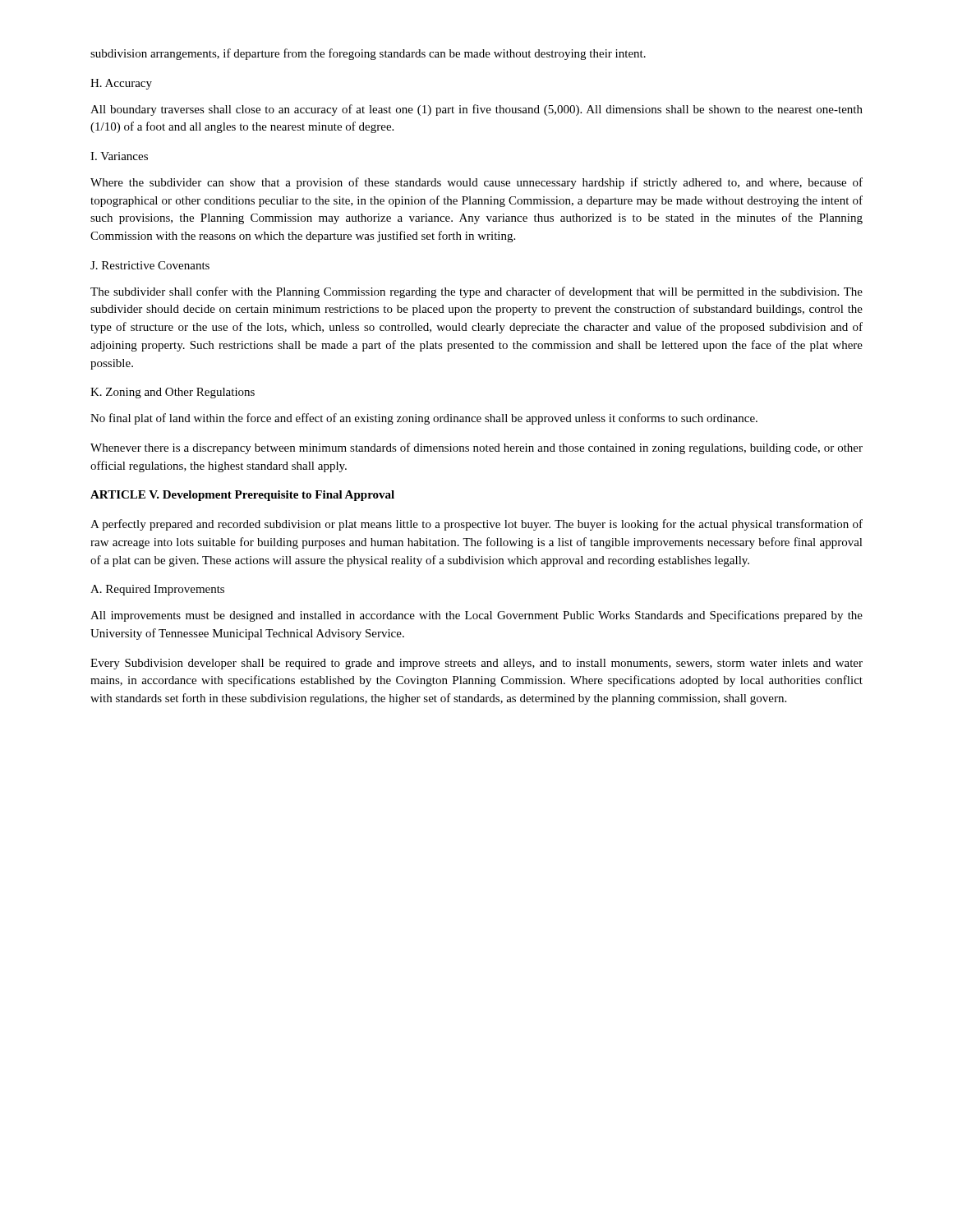Locate the section header that reads "H. Accuracy"

pyautogui.click(x=121, y=83)
